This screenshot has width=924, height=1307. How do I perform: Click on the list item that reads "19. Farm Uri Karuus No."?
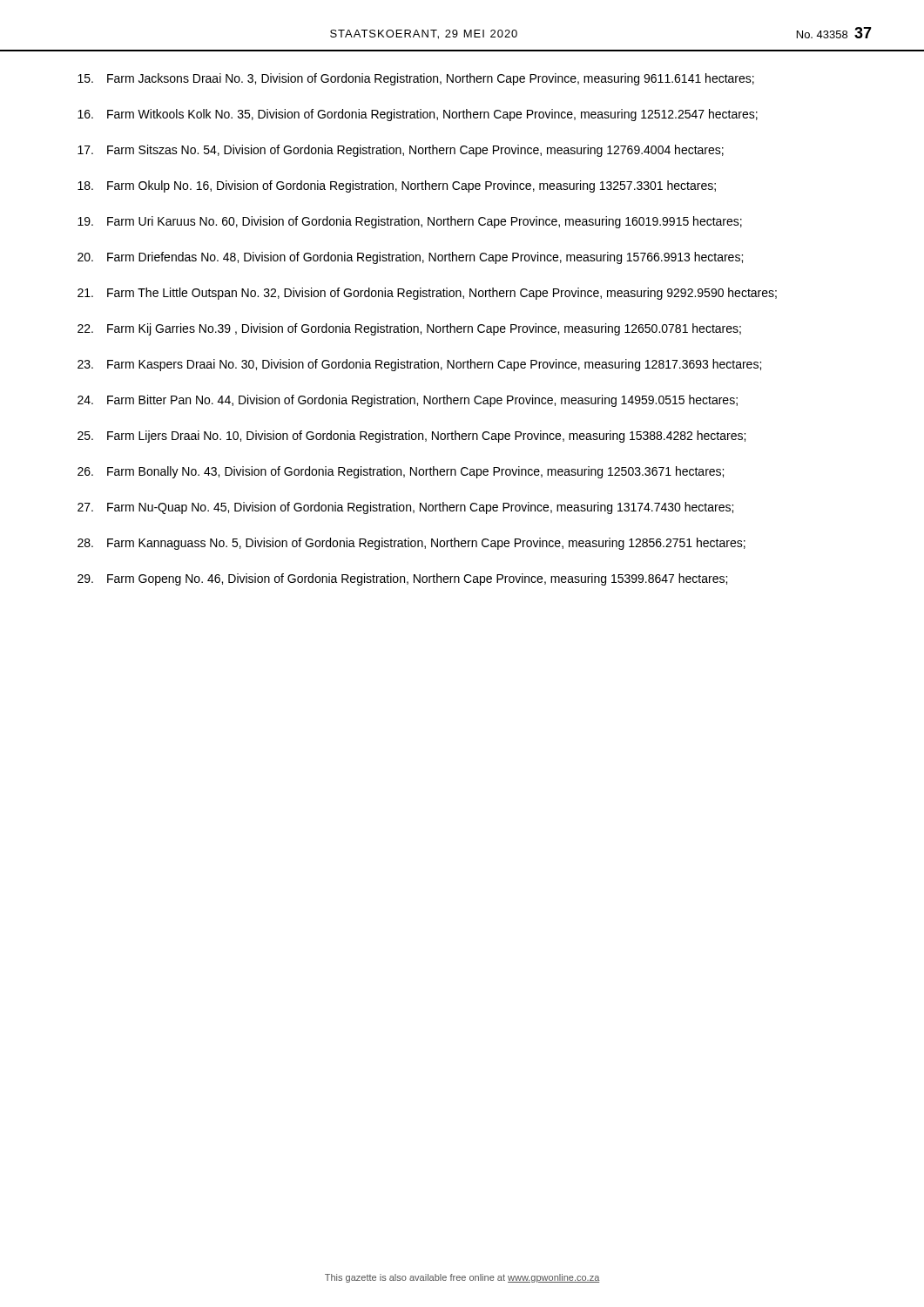462,222
